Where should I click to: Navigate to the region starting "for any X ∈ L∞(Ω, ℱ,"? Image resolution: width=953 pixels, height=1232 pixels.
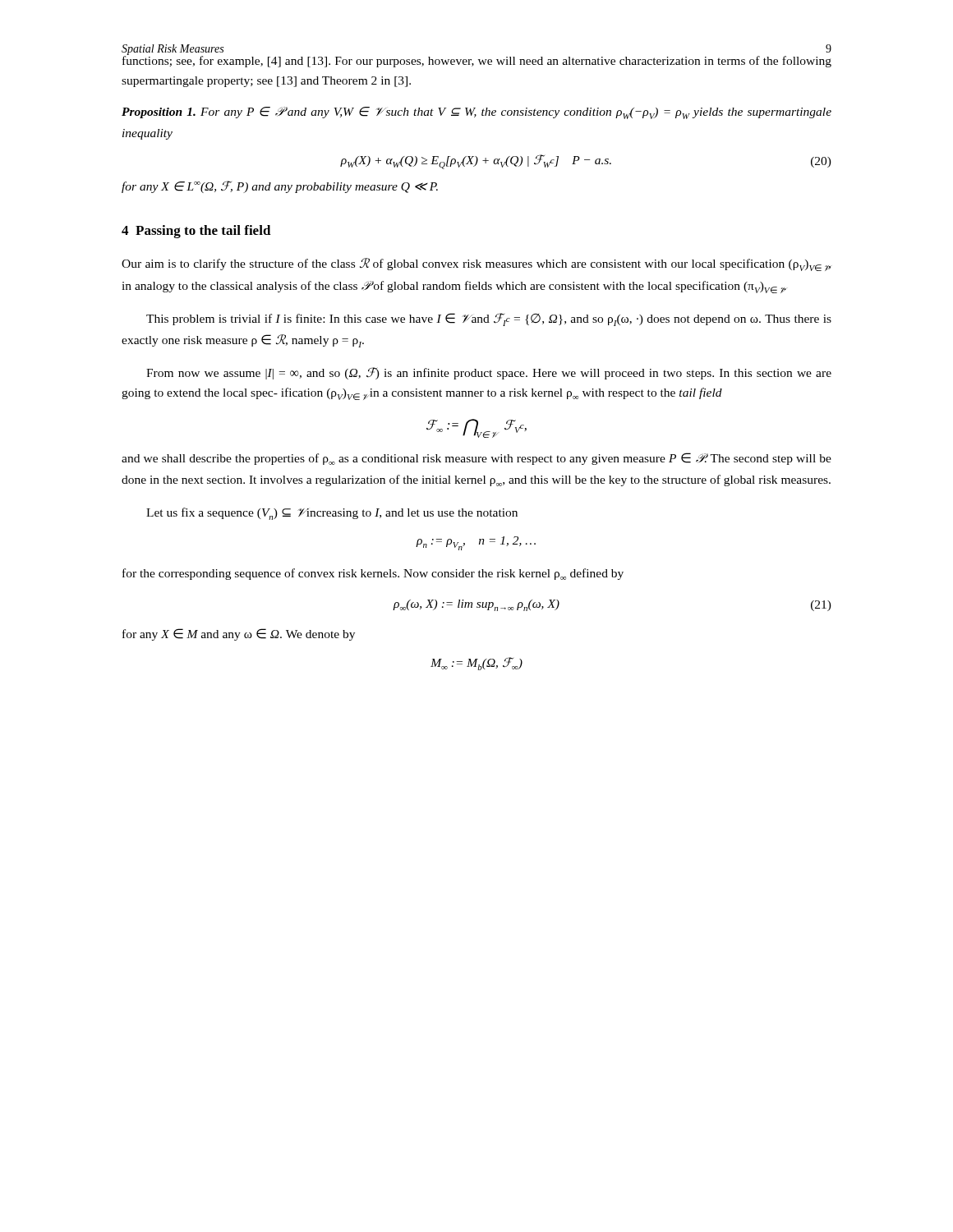point(280,186)
